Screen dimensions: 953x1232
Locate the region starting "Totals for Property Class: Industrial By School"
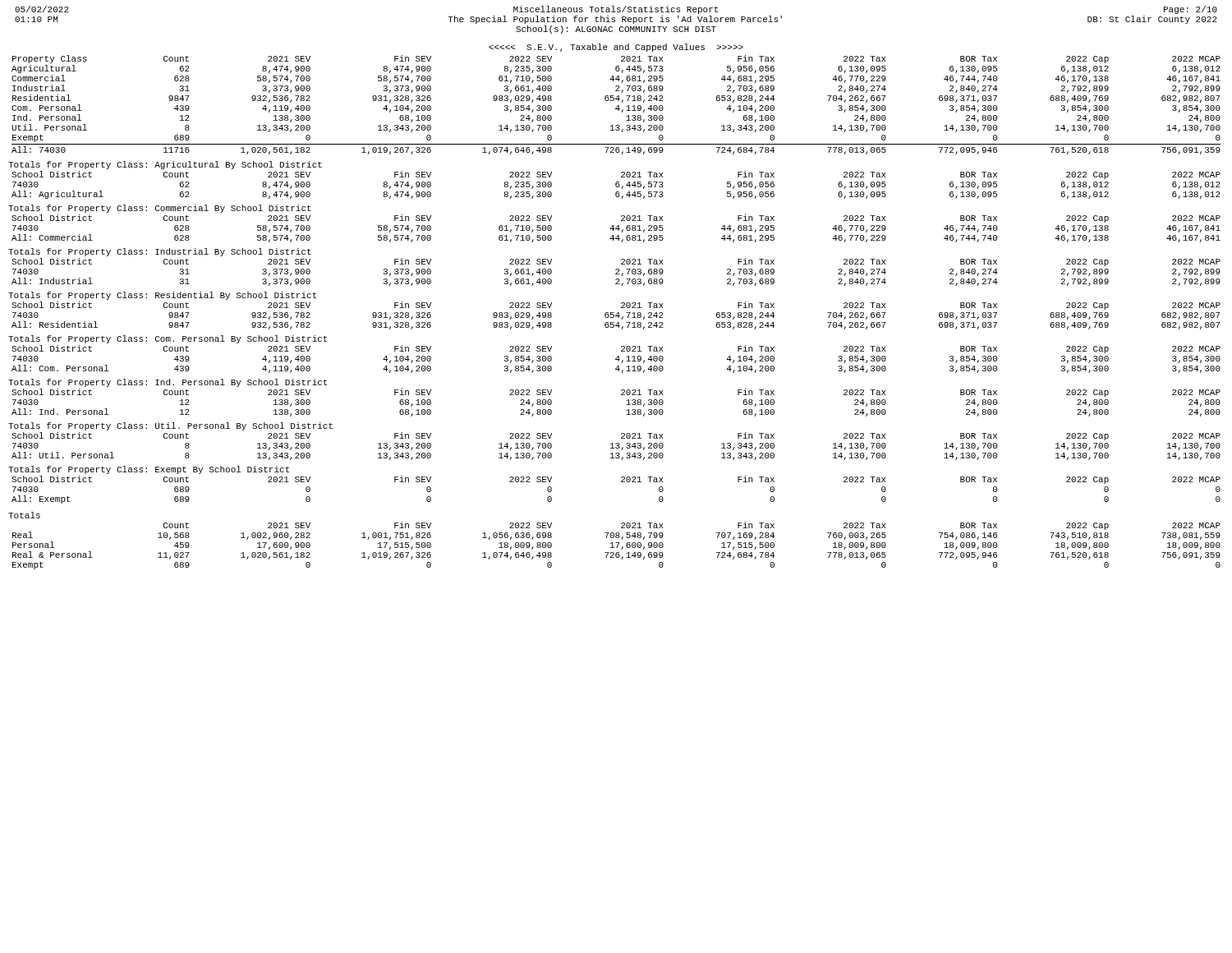[160, 252]
